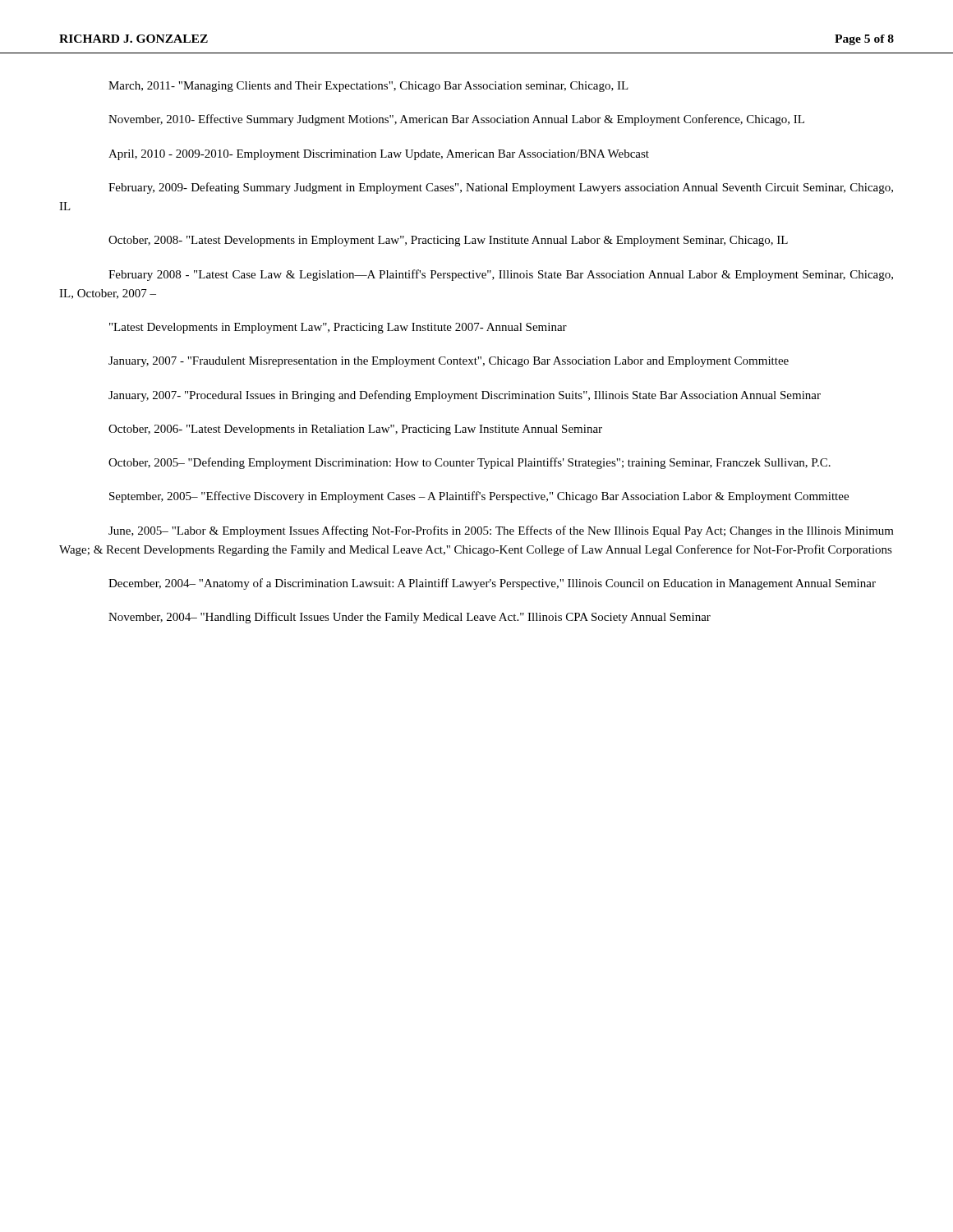
Task: Locate the list item containing "December, 2004– "Anatomy of"
Action: click(x=476, y=584)
